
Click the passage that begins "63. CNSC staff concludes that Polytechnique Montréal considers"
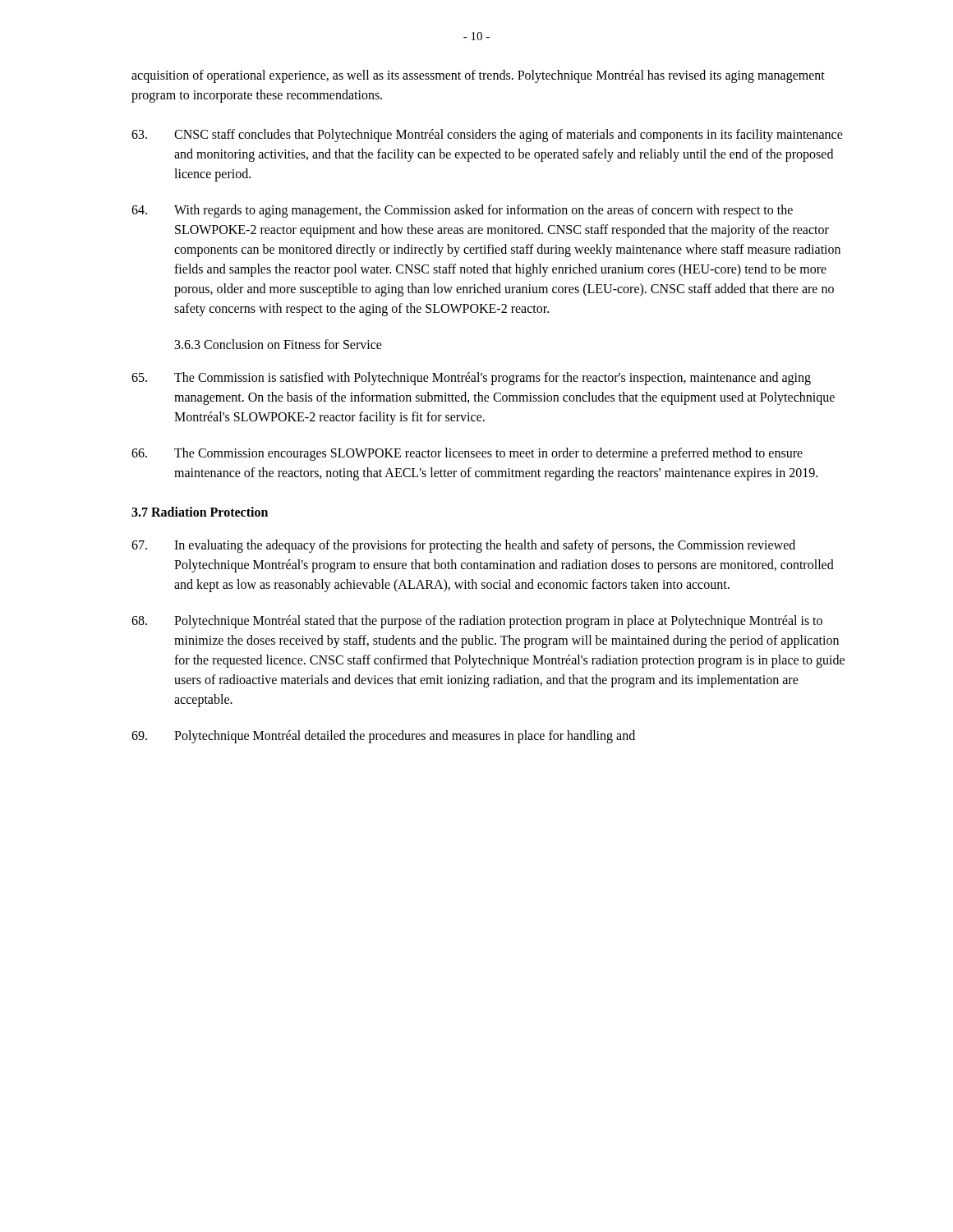(x=493, y=154)
